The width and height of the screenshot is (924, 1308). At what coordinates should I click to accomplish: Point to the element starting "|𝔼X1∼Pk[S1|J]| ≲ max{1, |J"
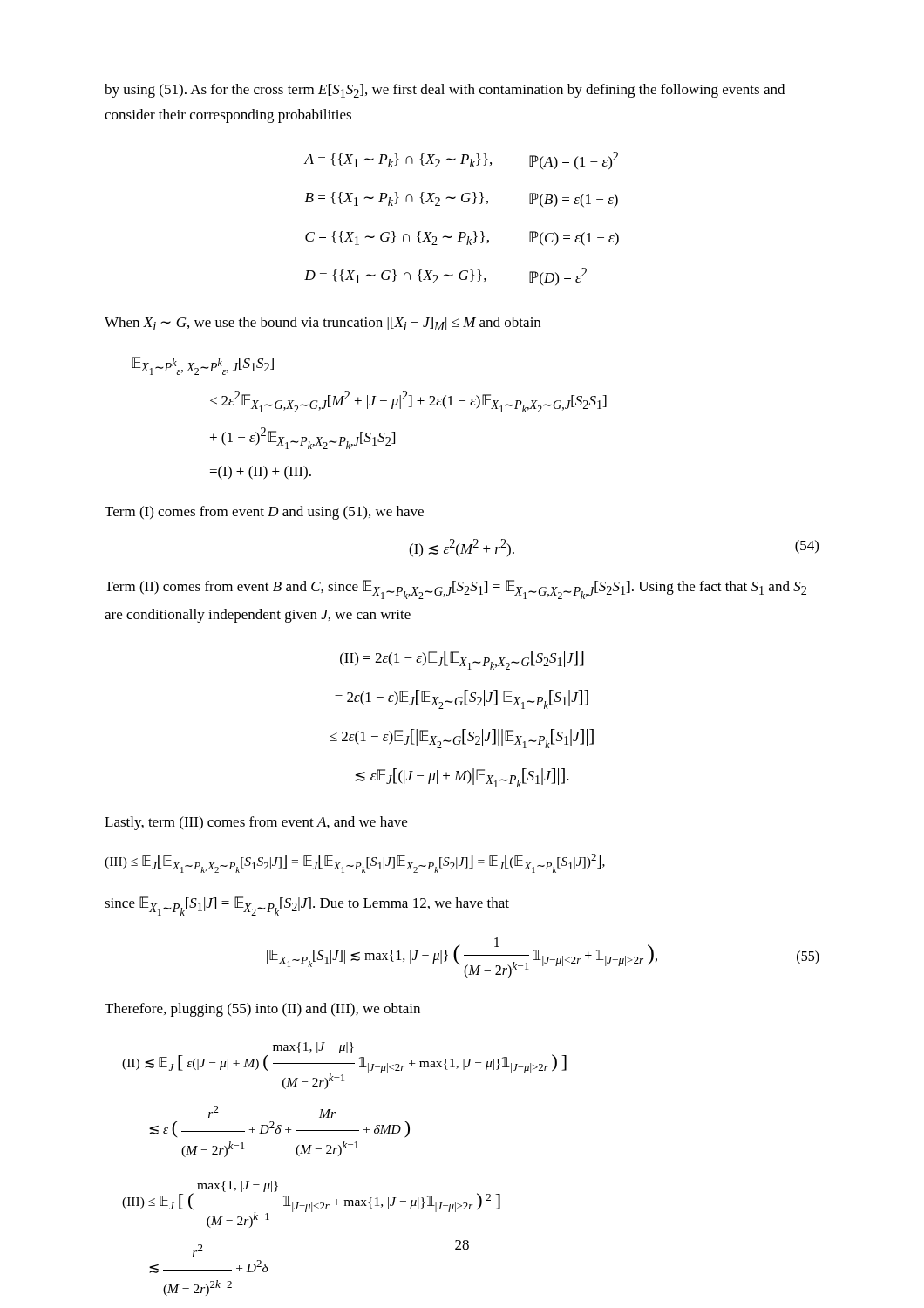click(543, 957)
